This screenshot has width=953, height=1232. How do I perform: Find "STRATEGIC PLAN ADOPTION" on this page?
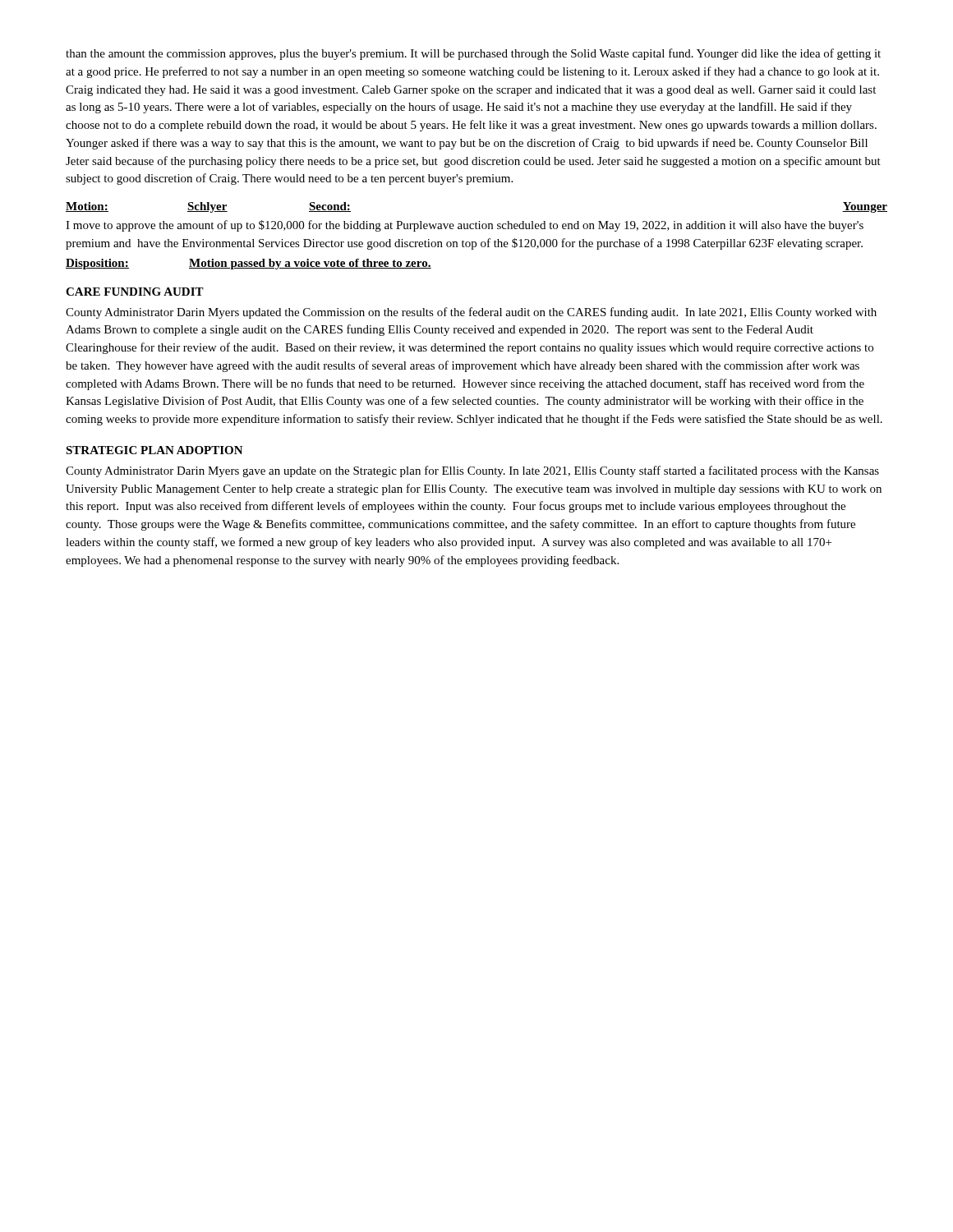(x=154, y=450)
